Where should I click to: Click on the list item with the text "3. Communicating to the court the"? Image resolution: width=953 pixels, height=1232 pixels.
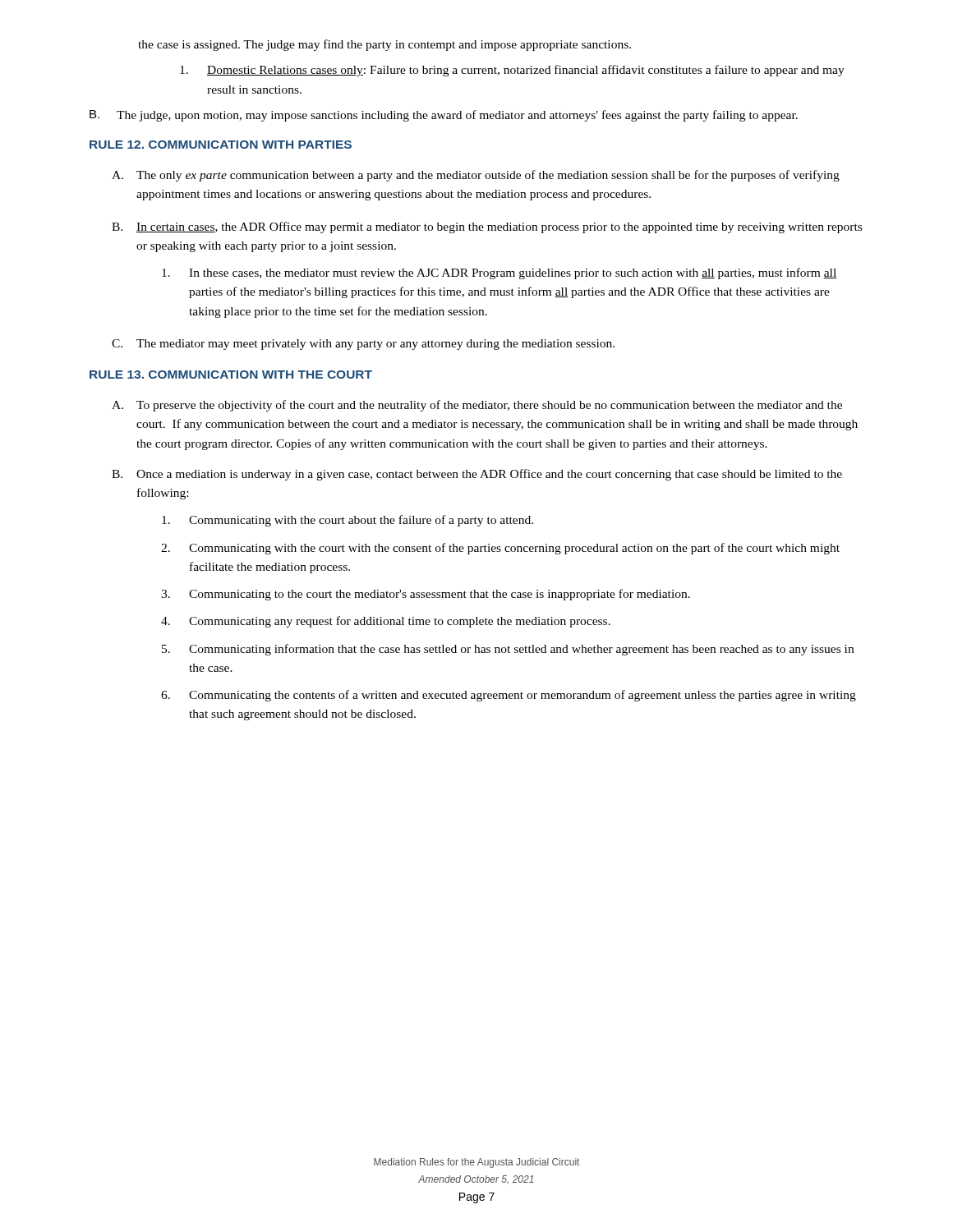(426, 594)
